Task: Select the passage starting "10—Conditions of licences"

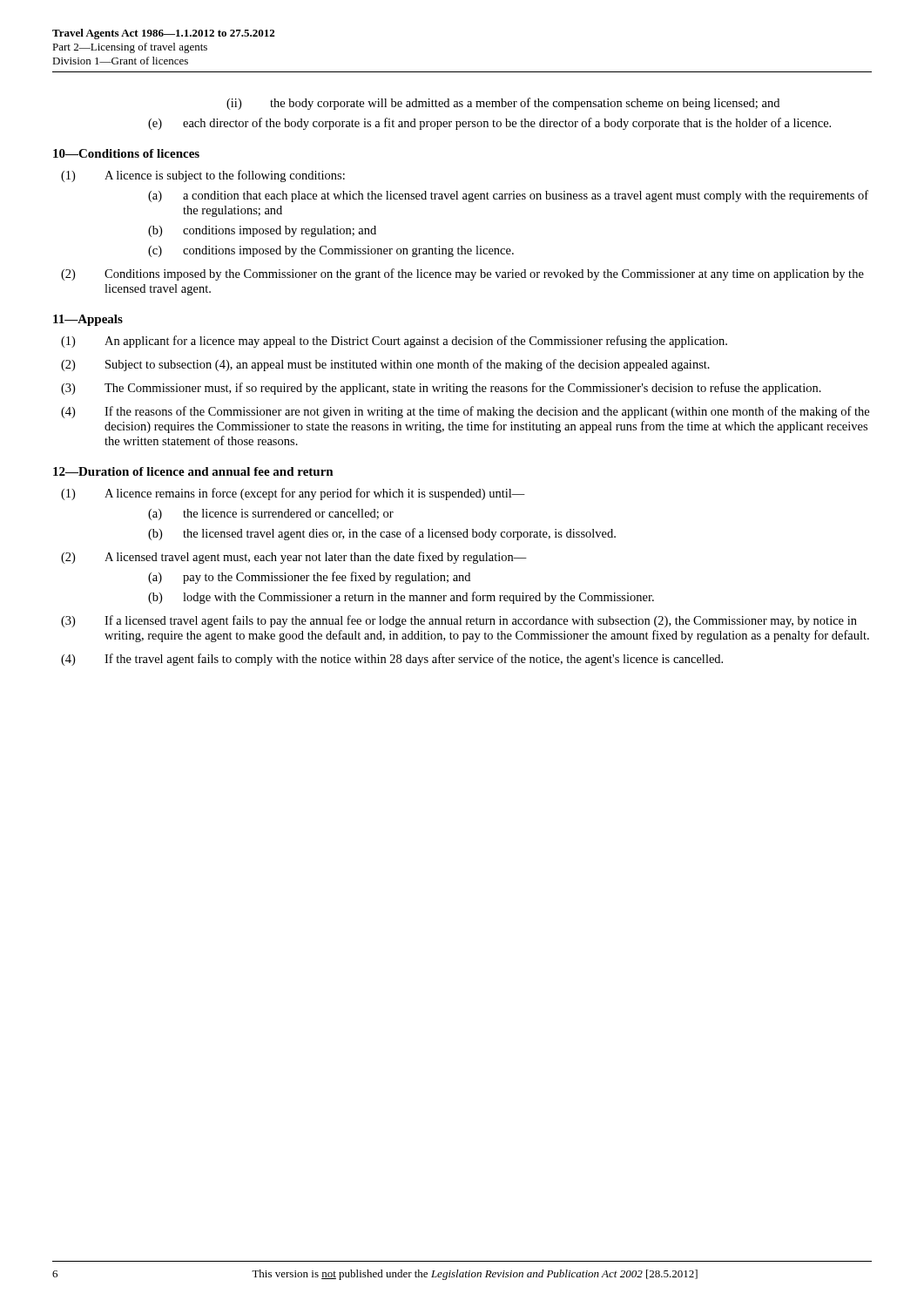Action: click(126, 153)
